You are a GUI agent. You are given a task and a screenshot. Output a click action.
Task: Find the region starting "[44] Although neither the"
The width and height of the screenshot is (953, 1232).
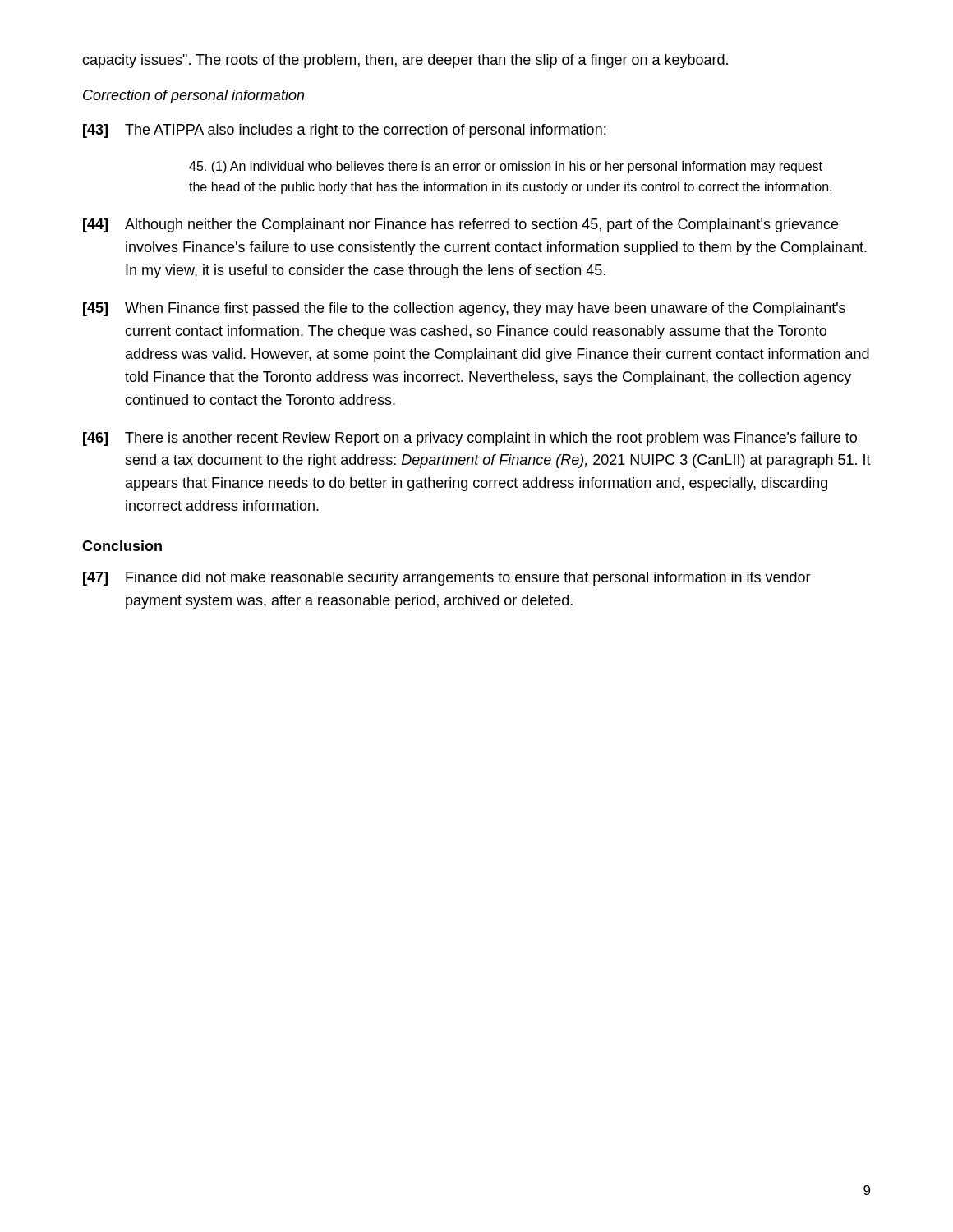pos(476,248)
